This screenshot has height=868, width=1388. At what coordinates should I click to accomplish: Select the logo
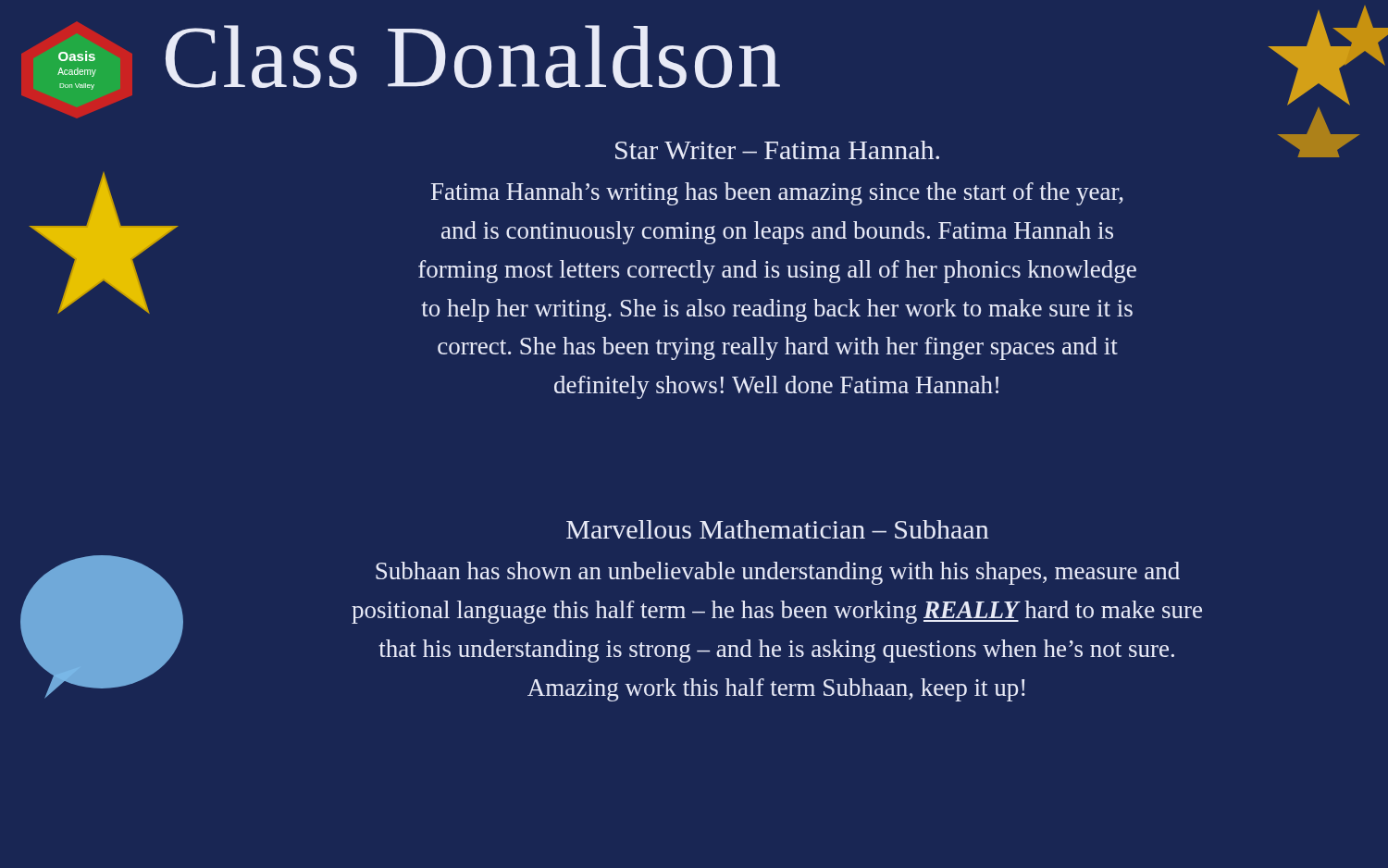(x=77, y=70)
